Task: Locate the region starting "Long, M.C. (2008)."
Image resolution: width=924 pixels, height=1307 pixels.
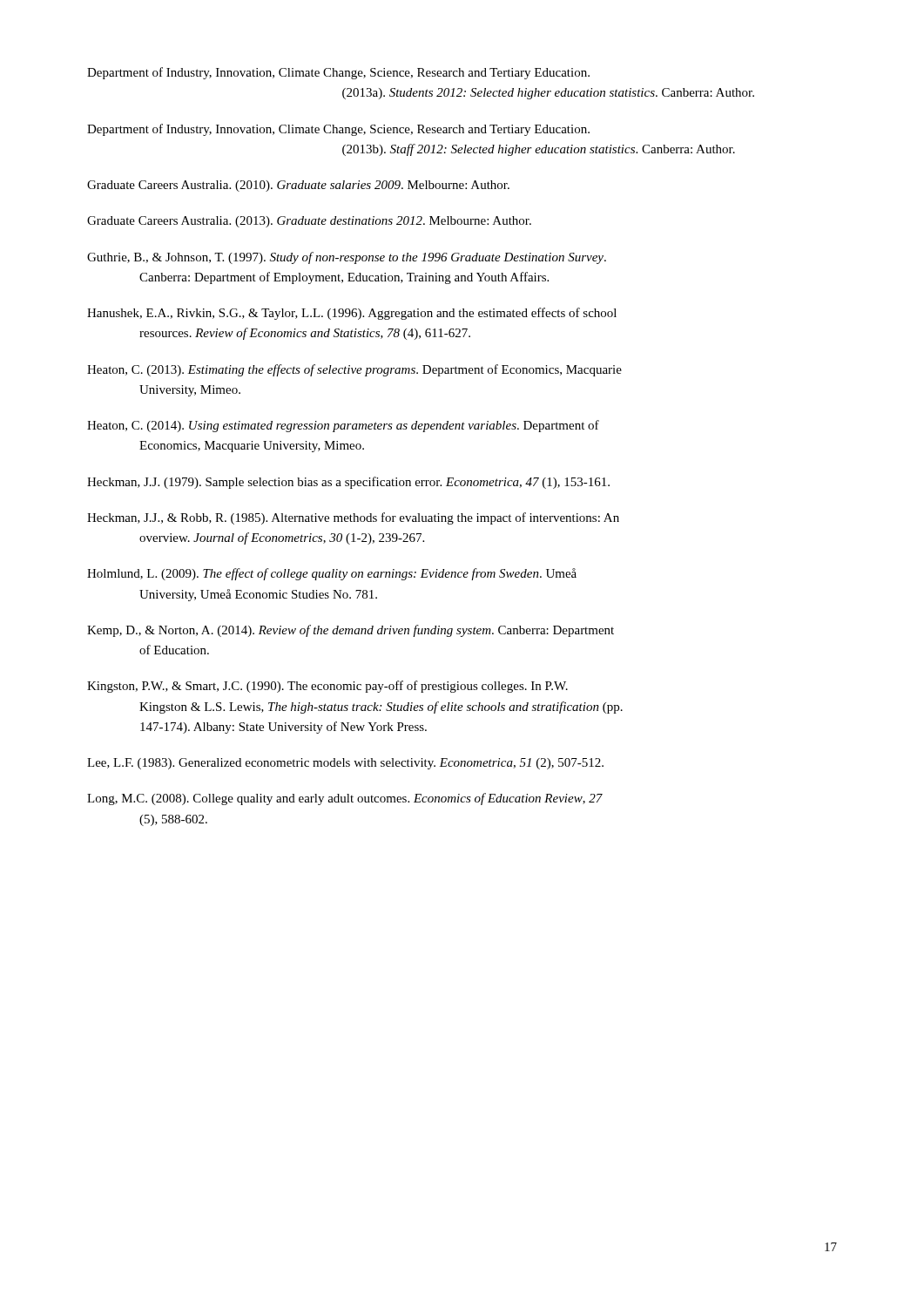Action: pos(345,810)
